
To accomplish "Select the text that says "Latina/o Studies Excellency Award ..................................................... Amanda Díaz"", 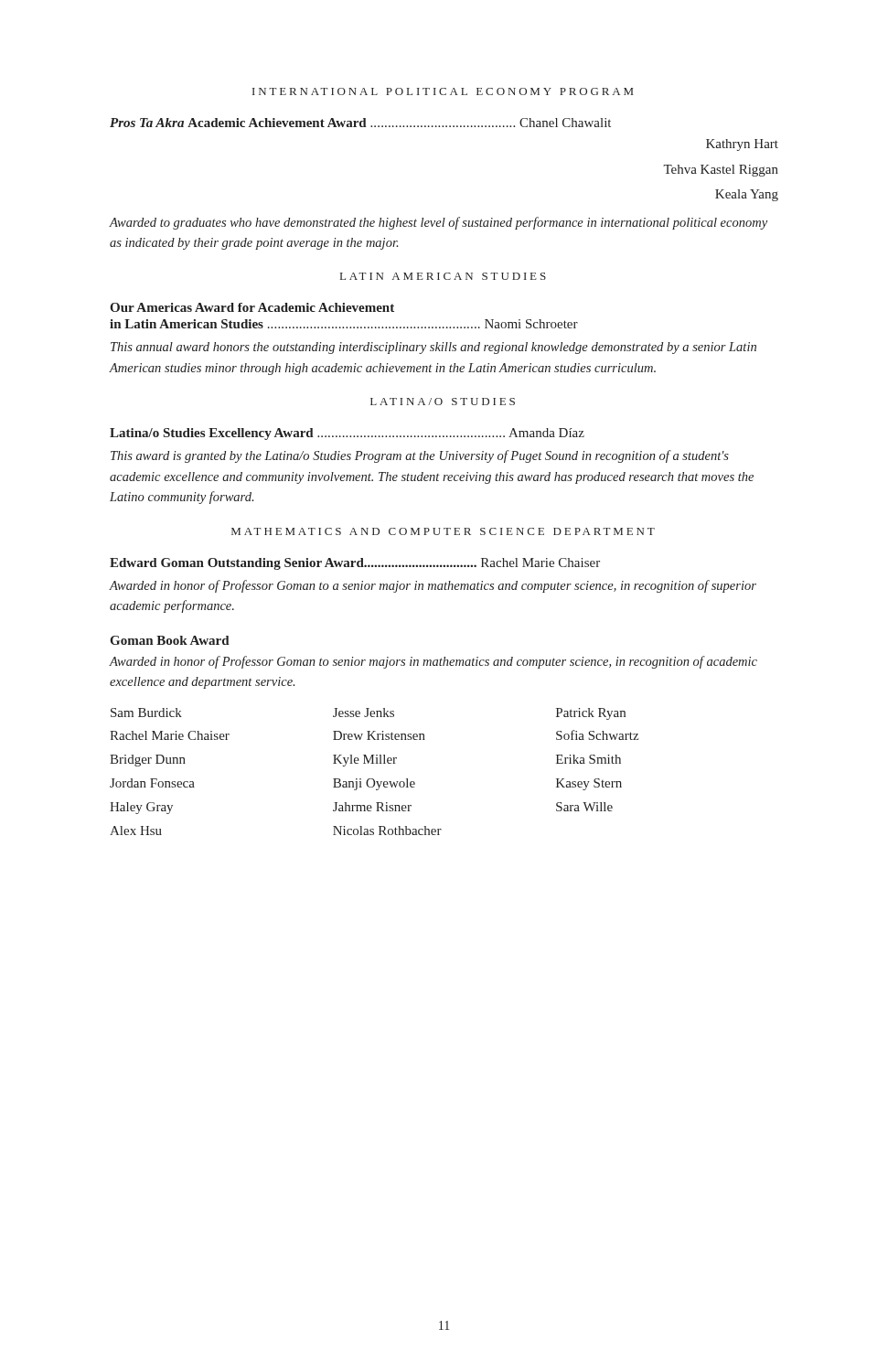I will pos(347,433).
